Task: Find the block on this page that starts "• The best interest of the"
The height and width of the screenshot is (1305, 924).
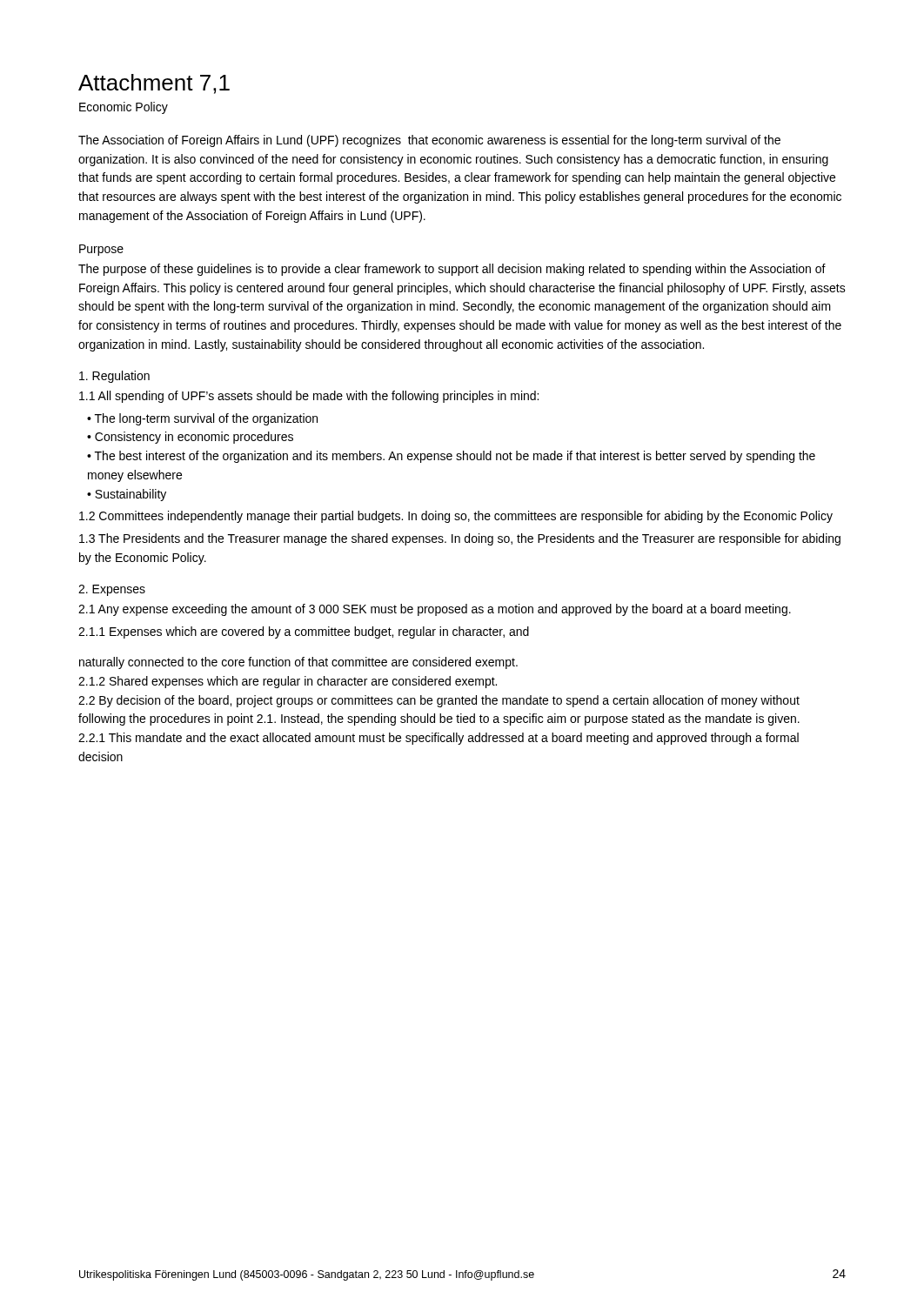Action: click(451, 465)
